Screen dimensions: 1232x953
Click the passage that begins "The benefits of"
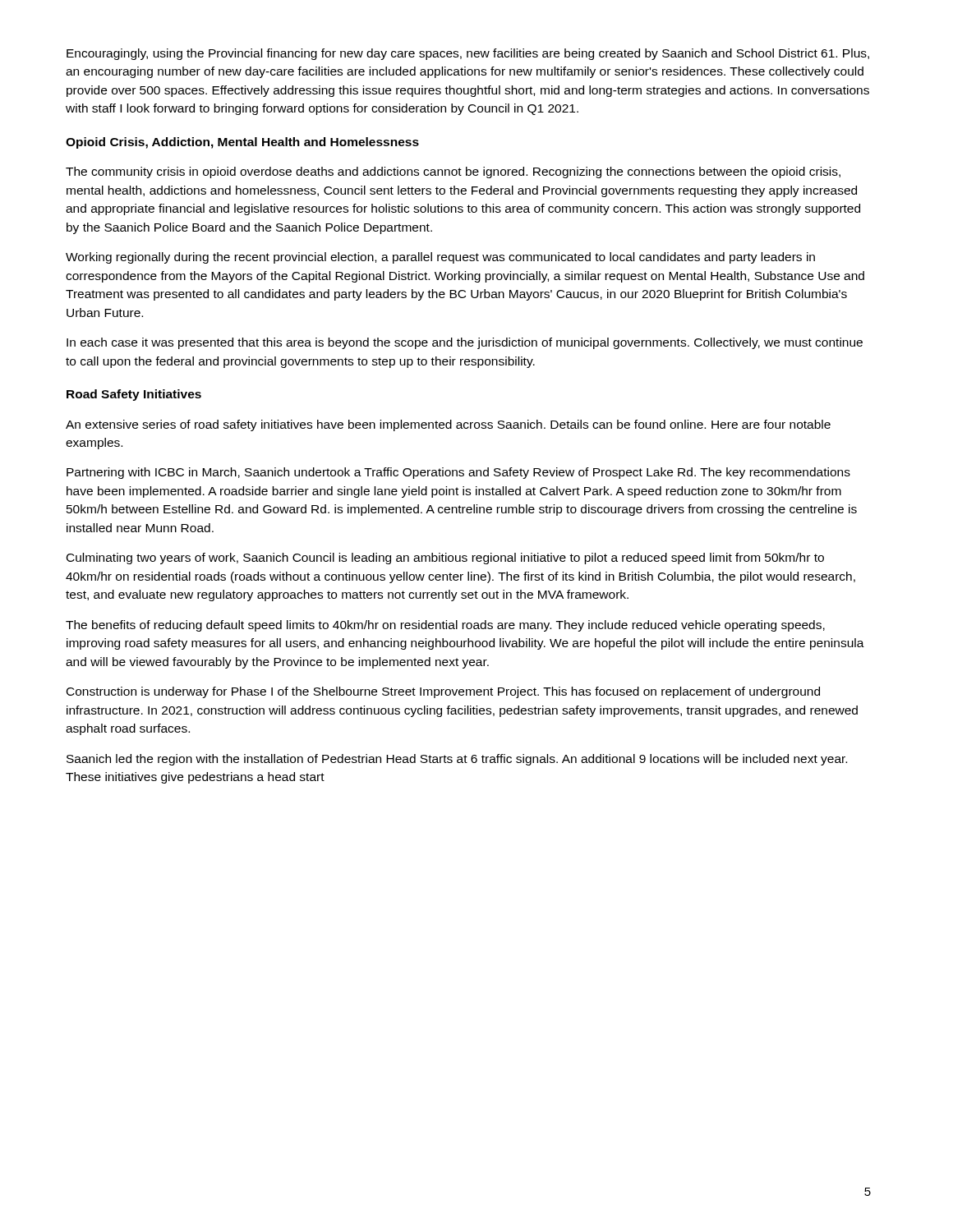tap(465, 643)
